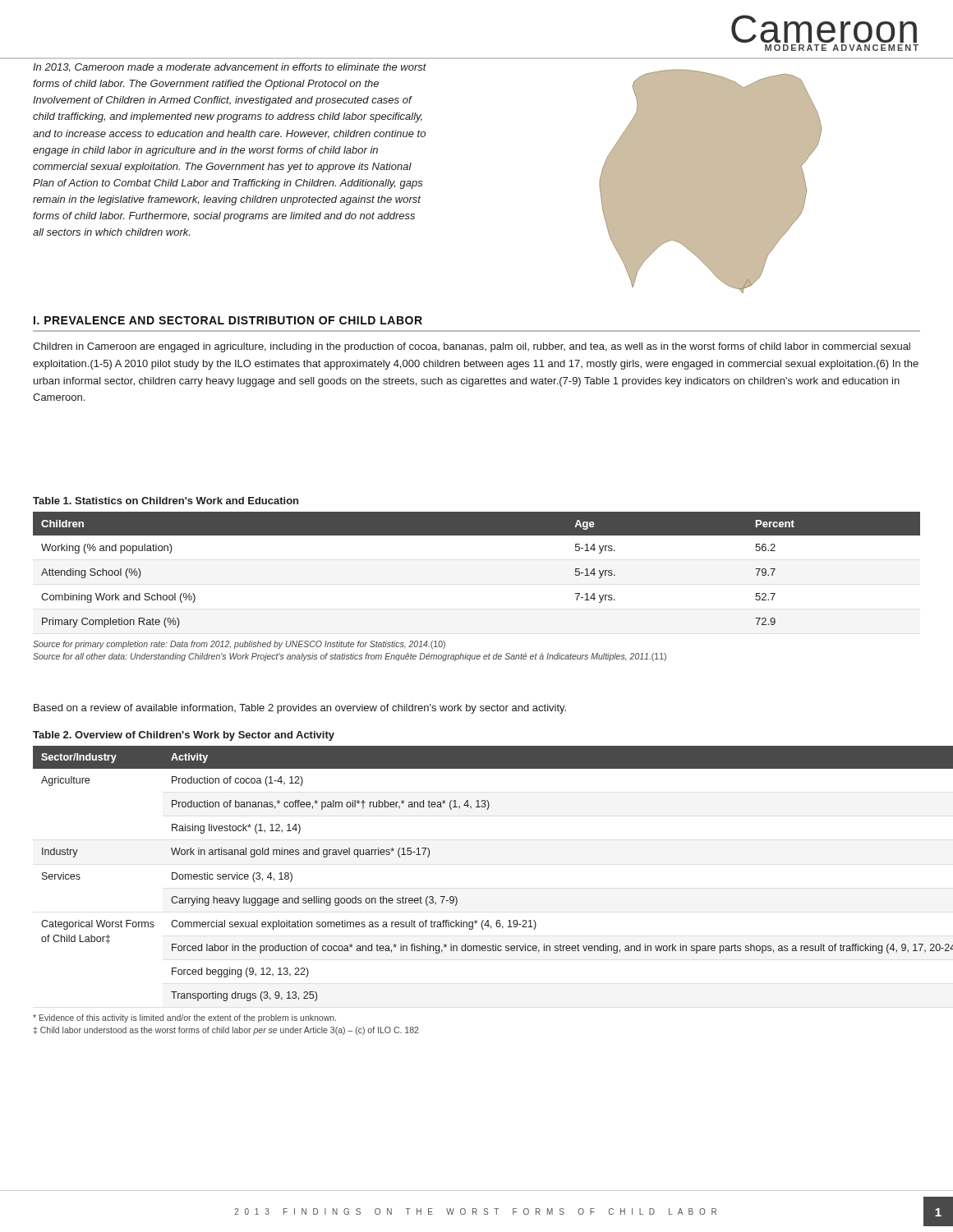Find the text block containing "In 2013, Cameroon made a"
The height and width of the screenshot is (1232, 953).
pyautogui.click(x=230, y=150)
